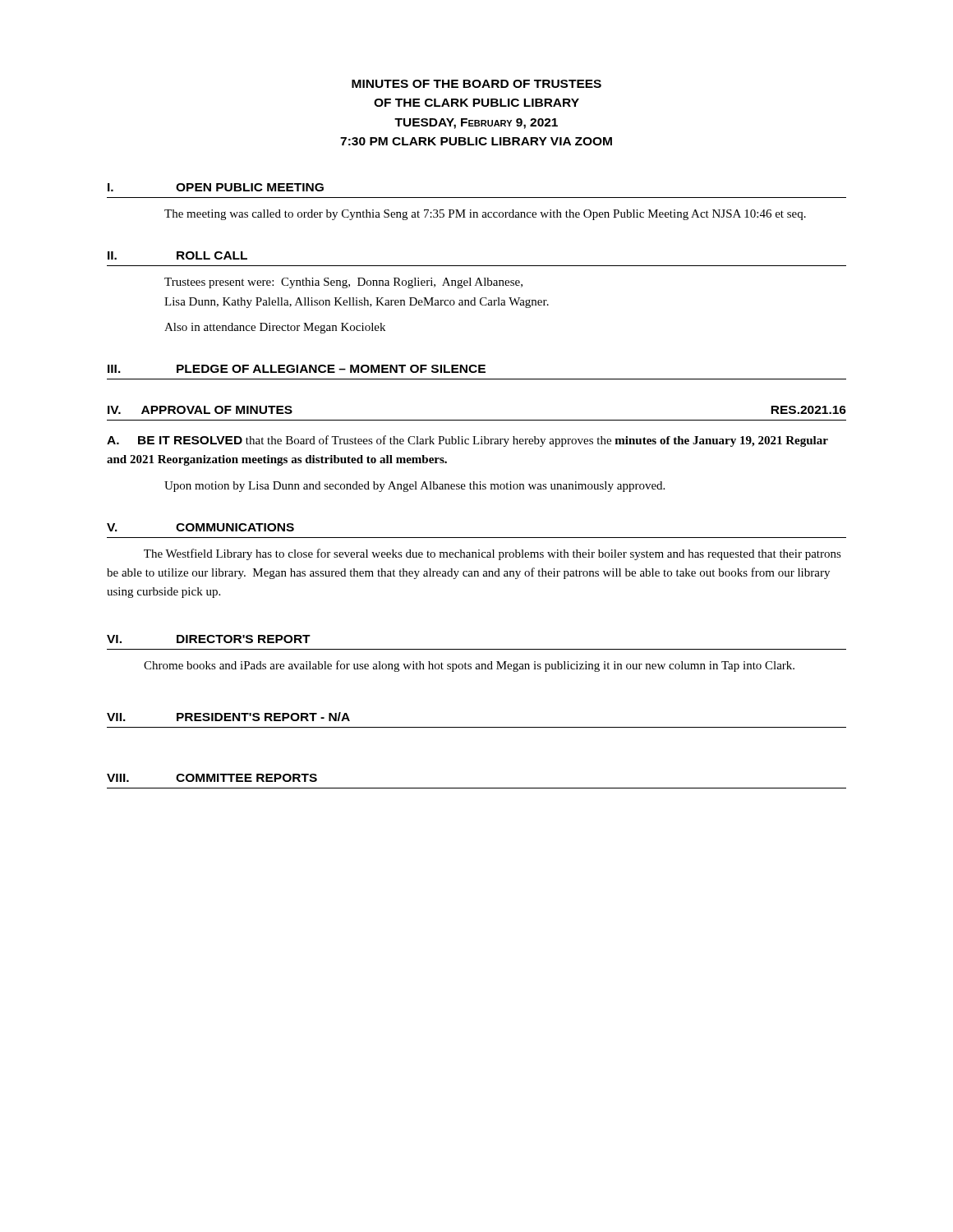Viewport: 953px width, 1232px height.
Task: Find the passage starting "VIII. COMMITTEE REPORTS"
Action: [212, 778]
